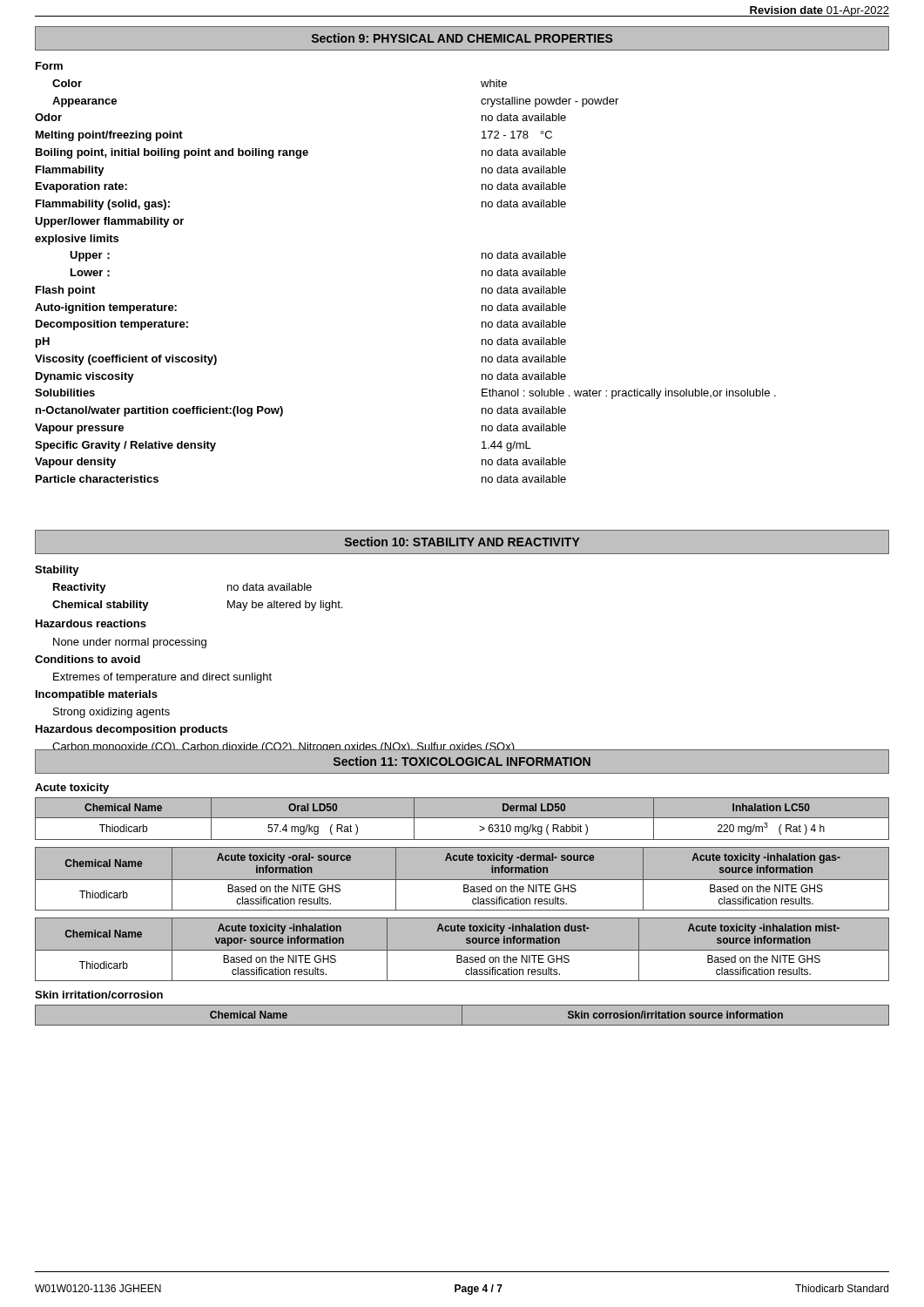Find the table that mentions "Acute toxicity -inhalation dust- source"
The height and width of the screenshot is (1307, 924).
tap(462, 949)
